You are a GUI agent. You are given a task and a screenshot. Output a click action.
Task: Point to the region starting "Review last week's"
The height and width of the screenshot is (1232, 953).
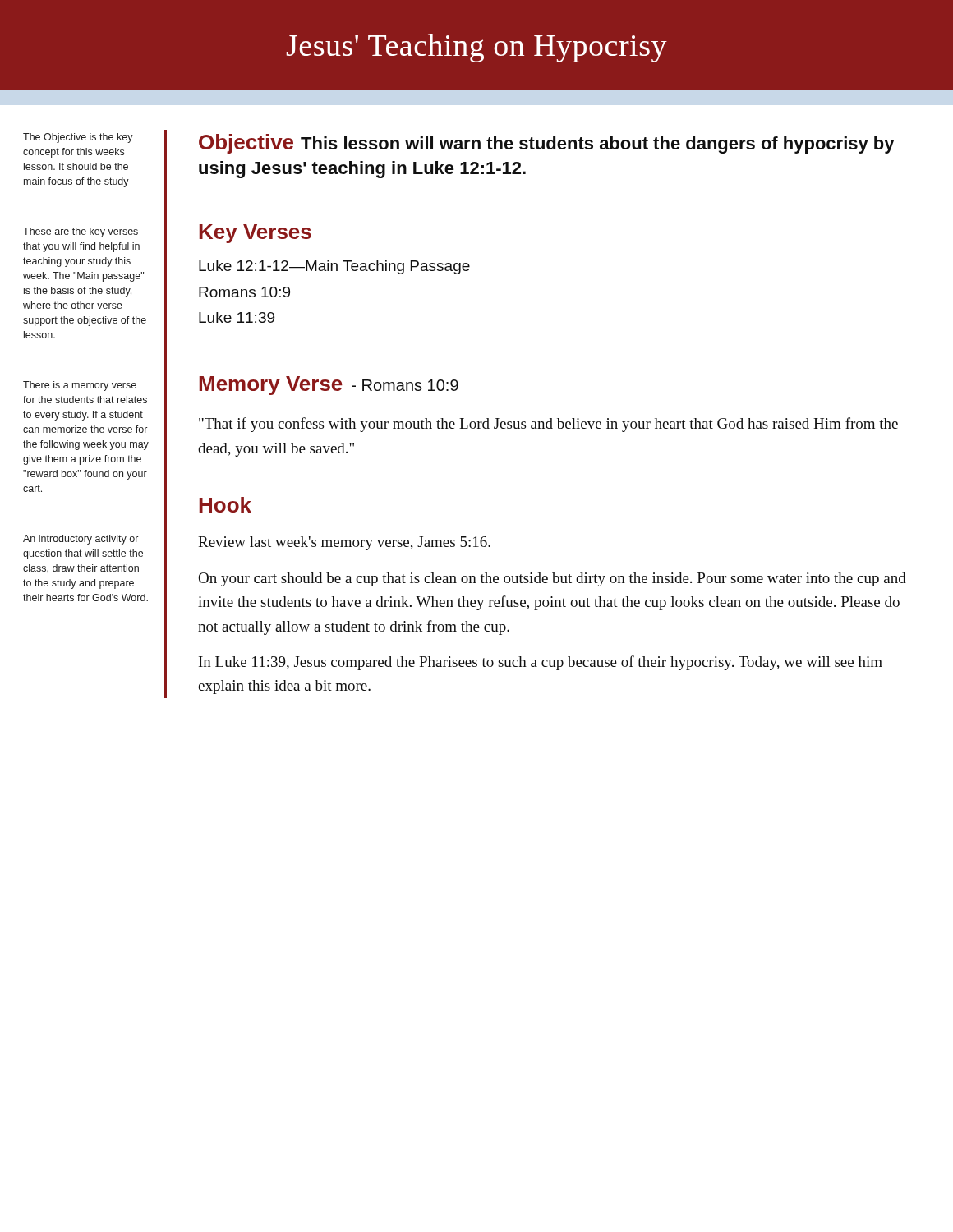coord(345,542)
